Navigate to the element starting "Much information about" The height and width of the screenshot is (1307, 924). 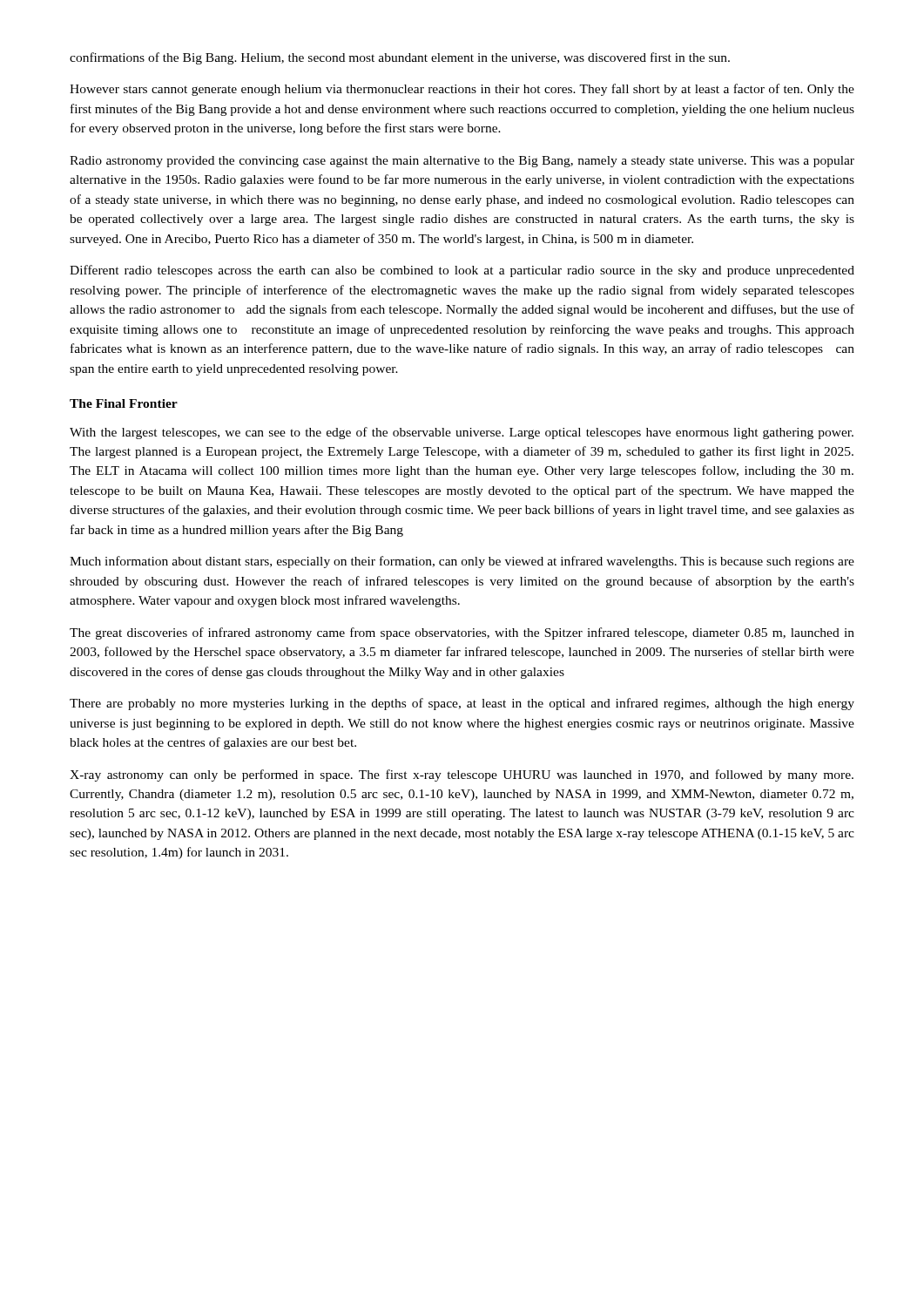pos(462,581)
